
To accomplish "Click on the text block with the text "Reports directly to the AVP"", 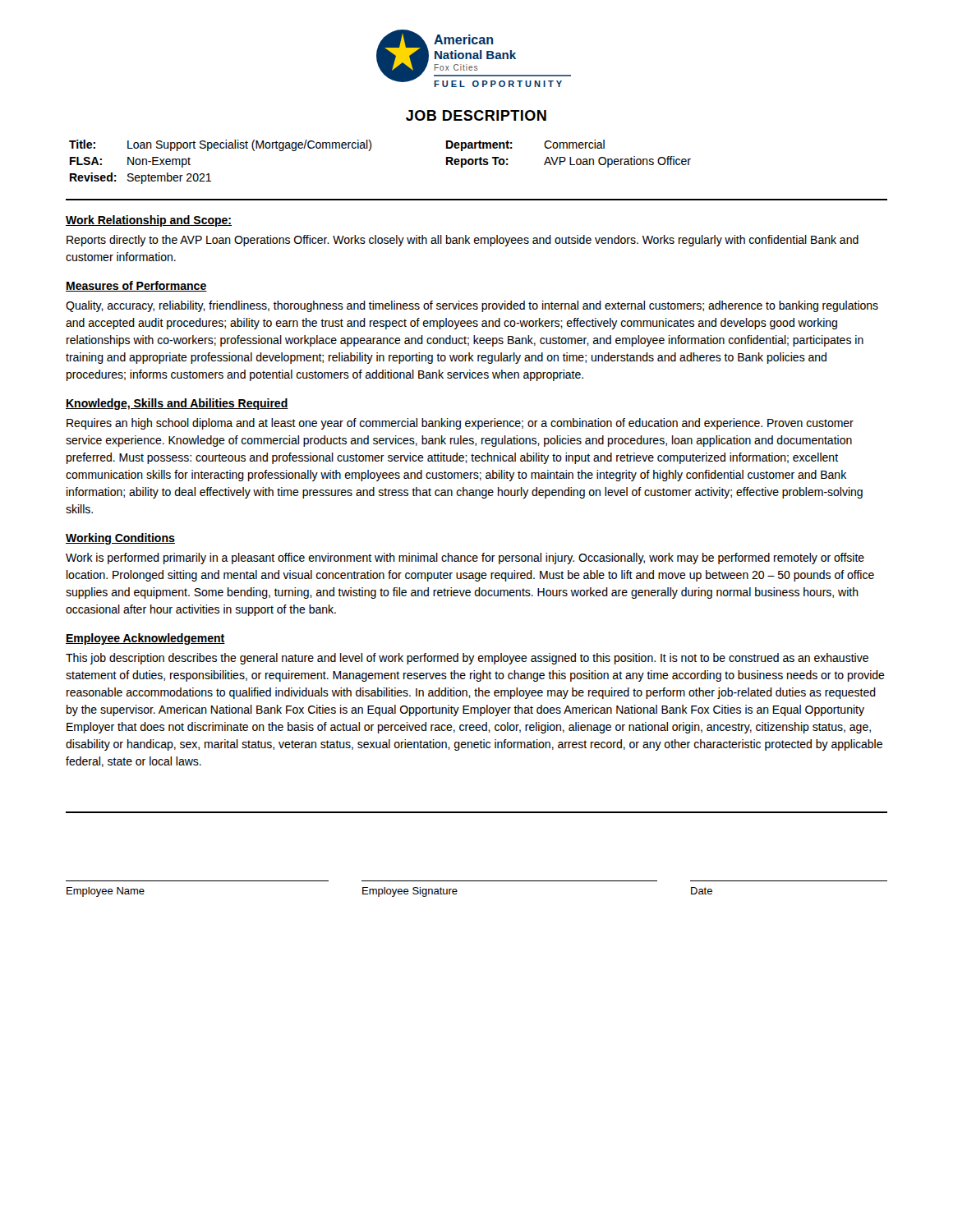I will tap(462, 248).
